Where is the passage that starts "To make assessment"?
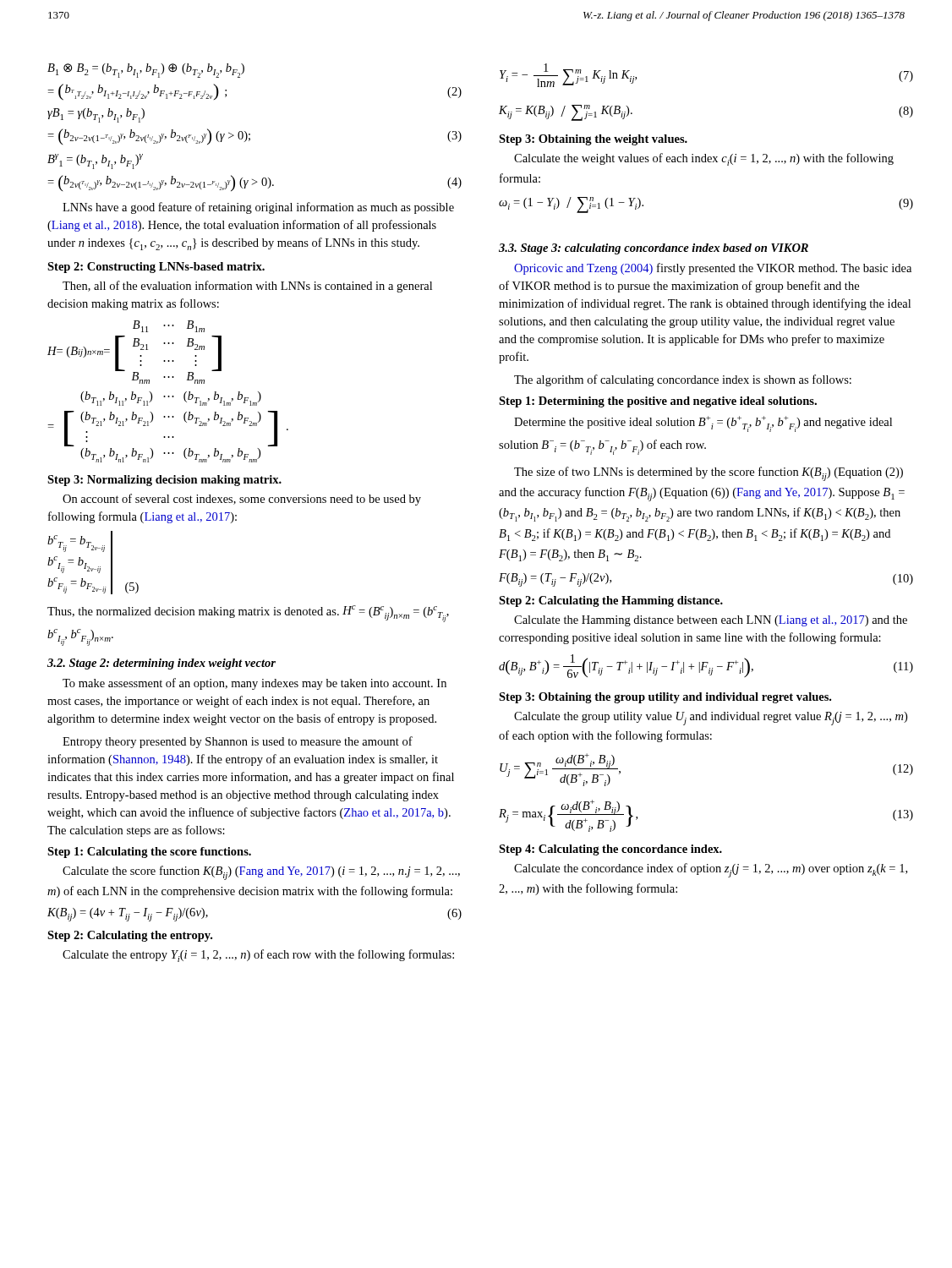 click(x=254, y=701)
